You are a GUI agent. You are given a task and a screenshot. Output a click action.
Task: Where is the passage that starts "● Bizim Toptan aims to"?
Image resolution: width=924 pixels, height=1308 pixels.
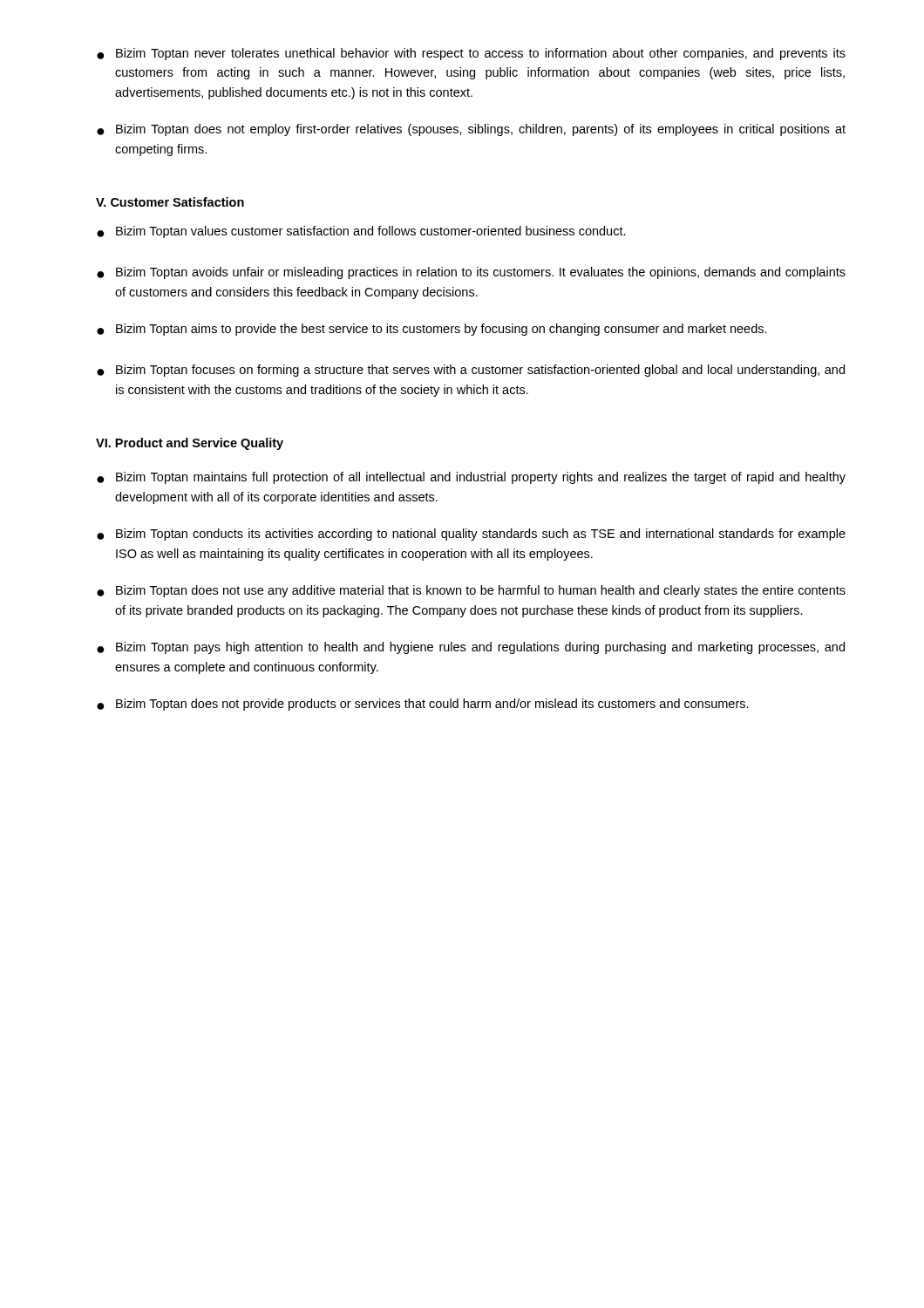[x=471, y=331]
